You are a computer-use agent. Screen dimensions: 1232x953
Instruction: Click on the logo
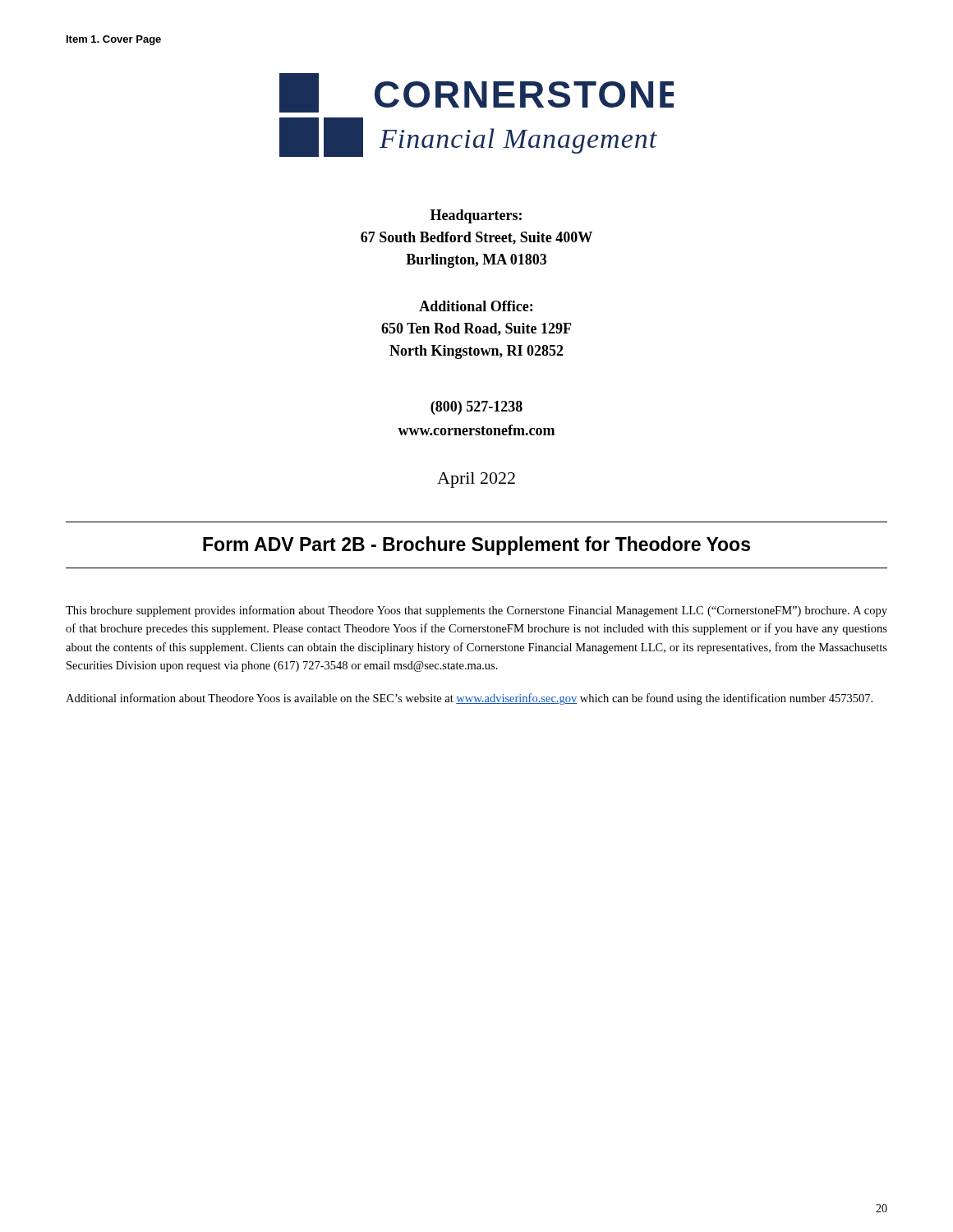pos(476,121)
